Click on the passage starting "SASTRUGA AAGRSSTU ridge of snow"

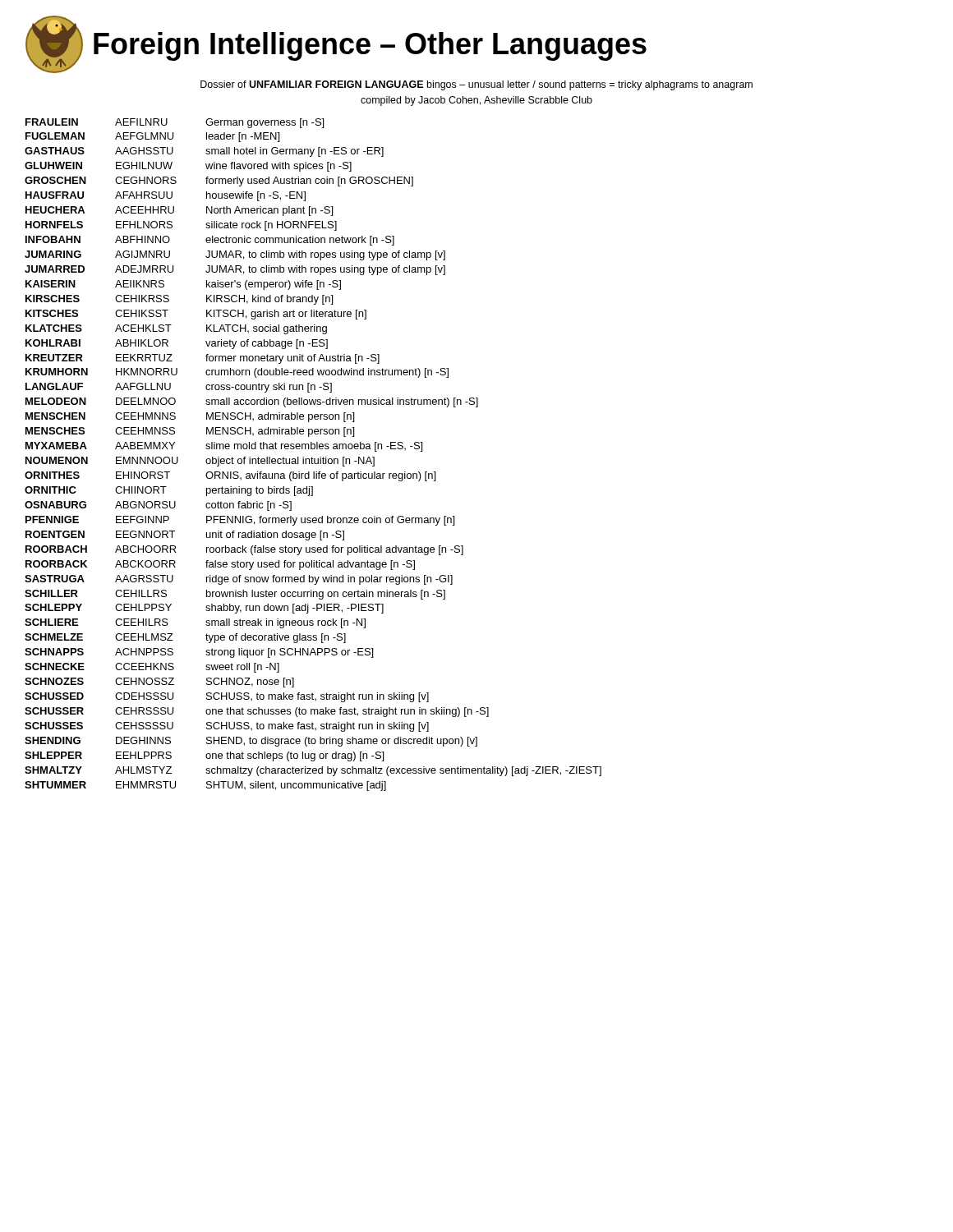tap(239, 580)
